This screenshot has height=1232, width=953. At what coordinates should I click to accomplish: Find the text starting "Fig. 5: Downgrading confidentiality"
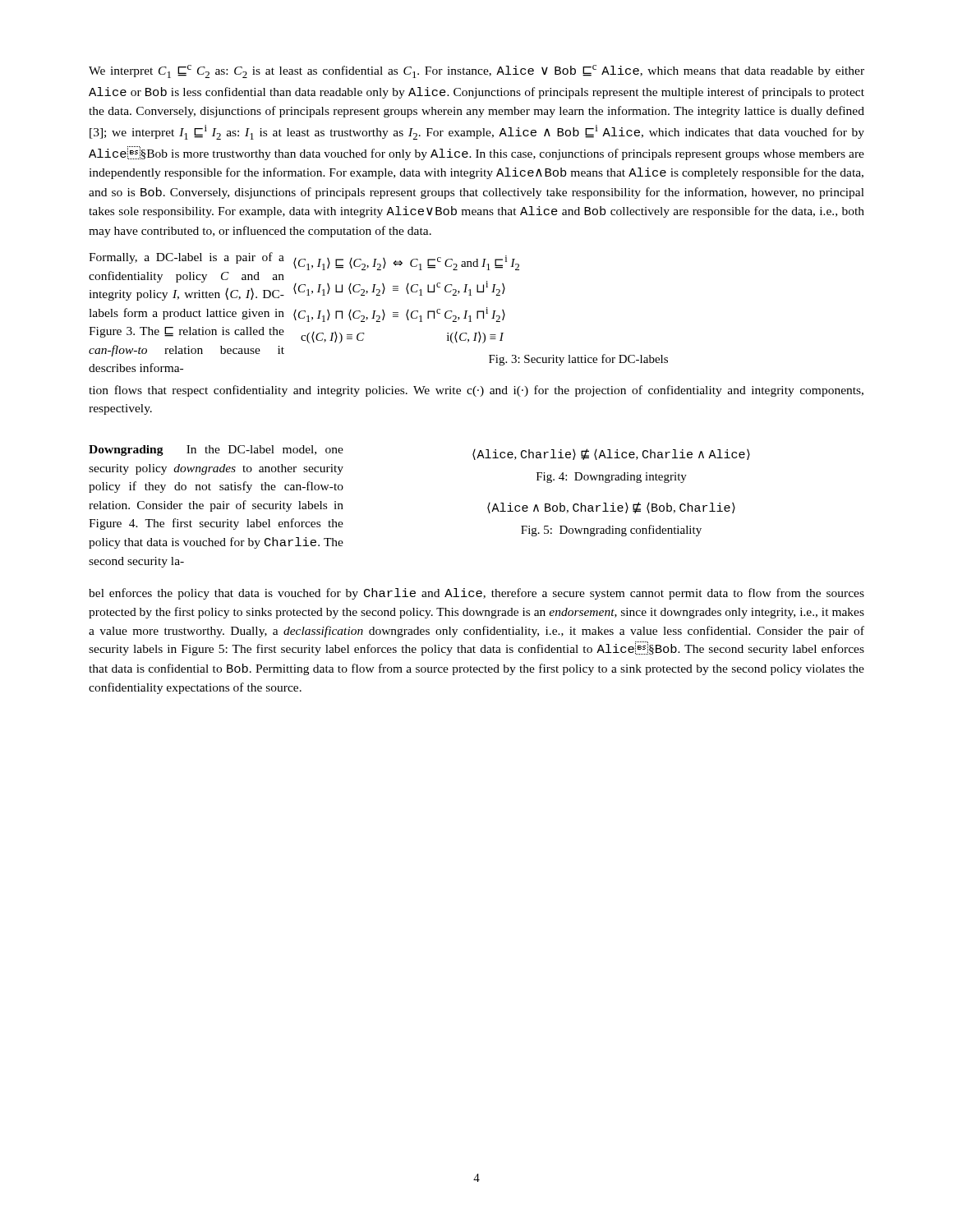pyautogui.click(x=611, y=530)
